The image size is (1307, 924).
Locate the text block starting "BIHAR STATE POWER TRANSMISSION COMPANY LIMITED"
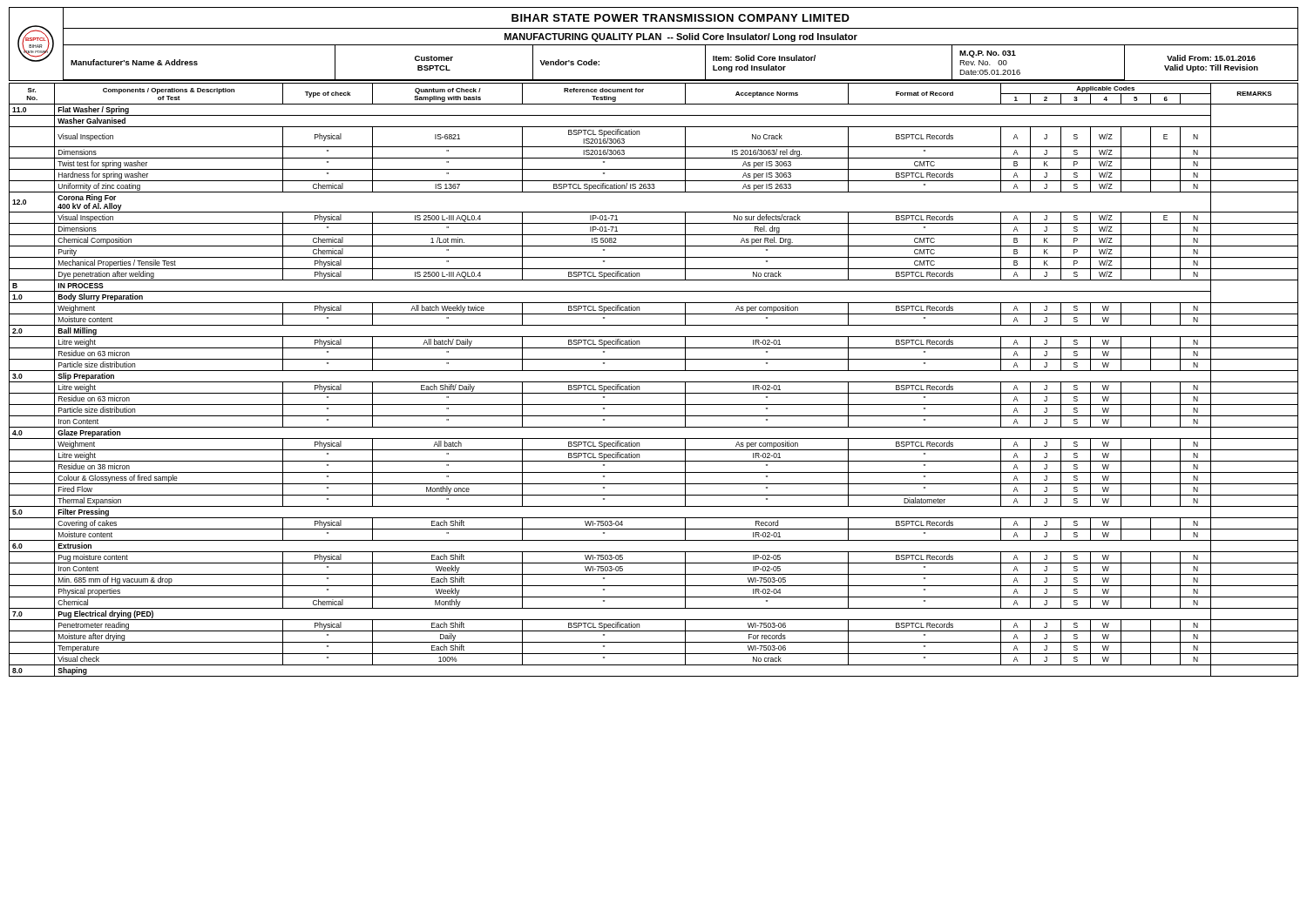click(x=680, y=18)
